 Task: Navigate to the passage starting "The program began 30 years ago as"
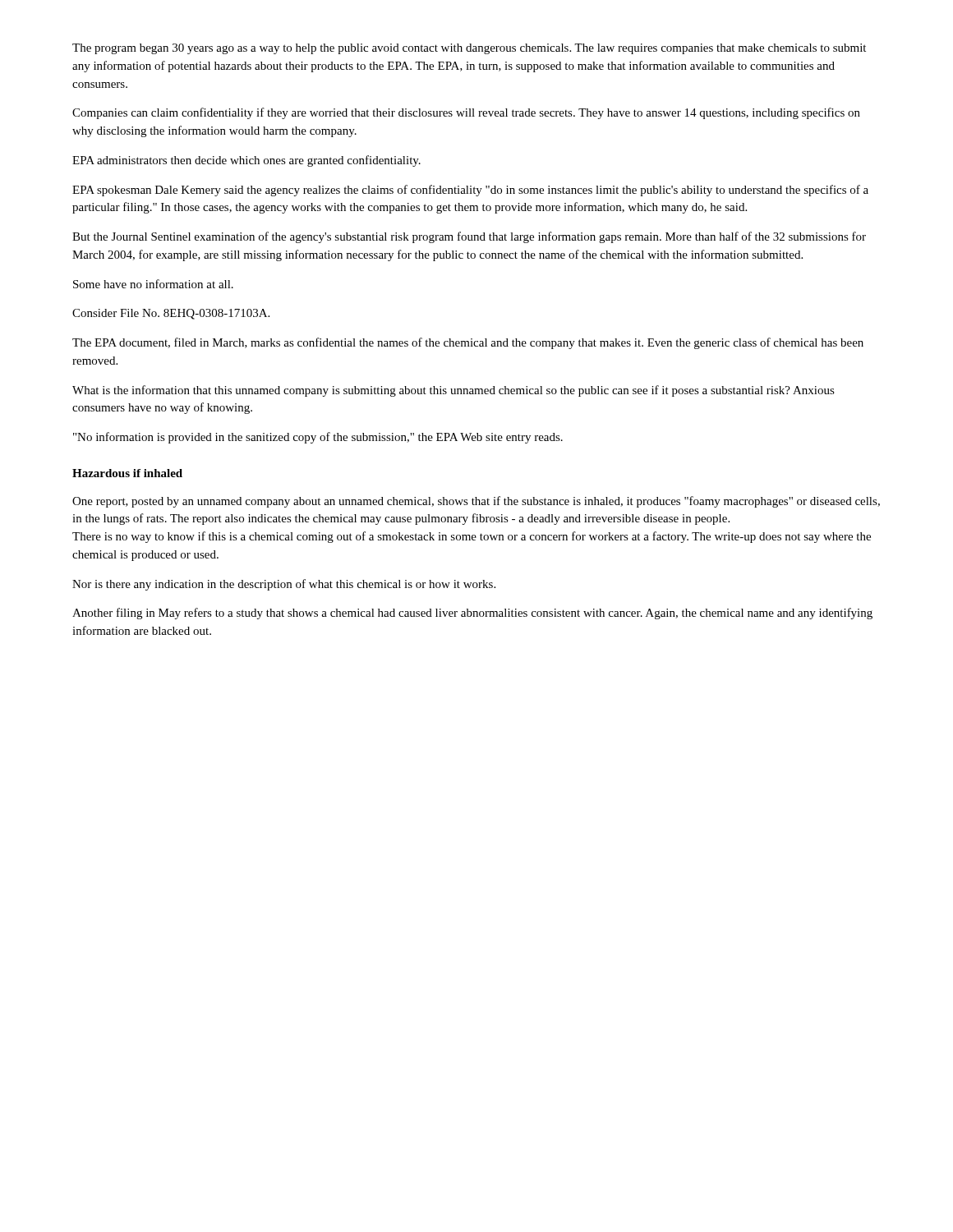point(469,65)
